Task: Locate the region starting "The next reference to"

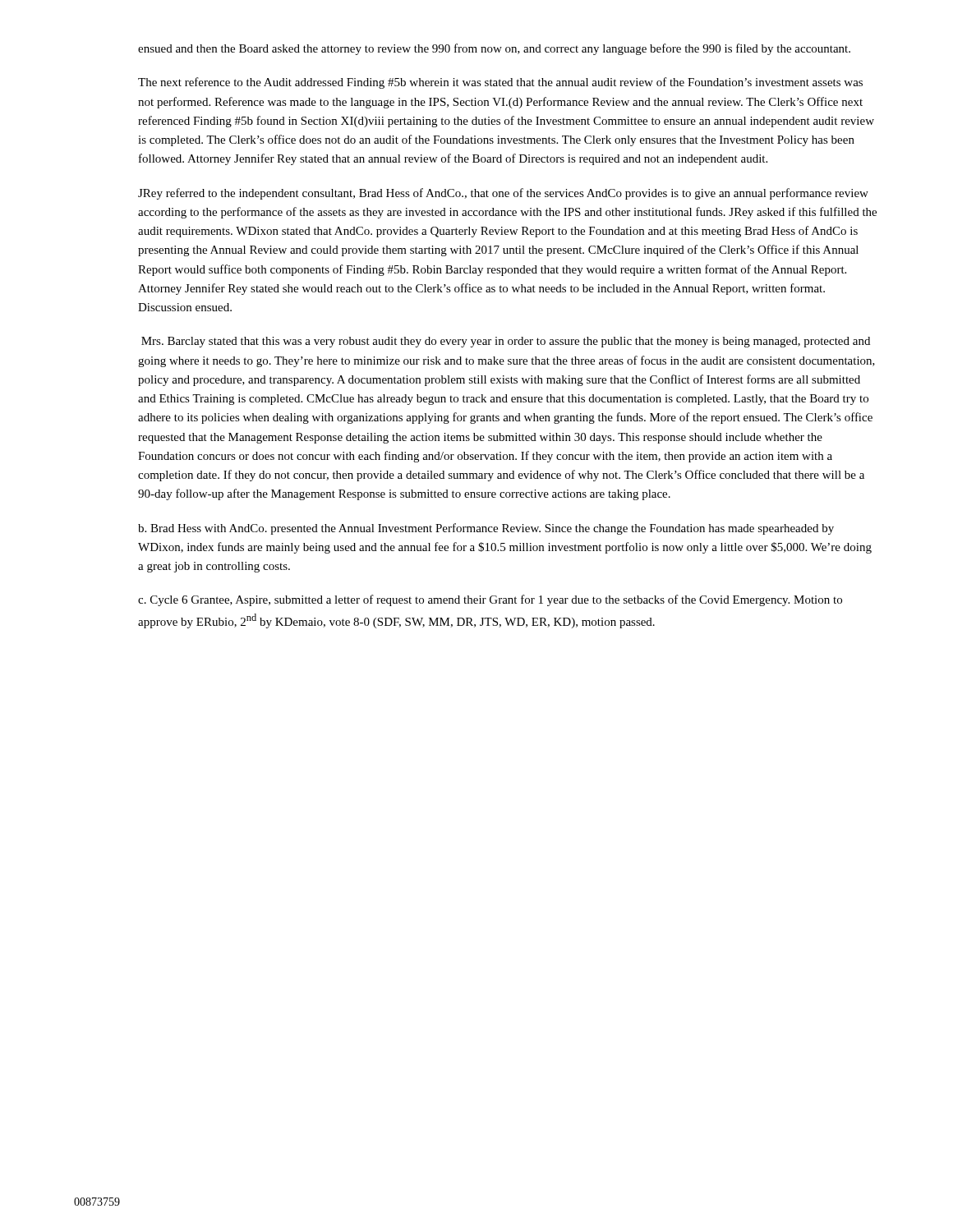Action: [x=506, y=121]
